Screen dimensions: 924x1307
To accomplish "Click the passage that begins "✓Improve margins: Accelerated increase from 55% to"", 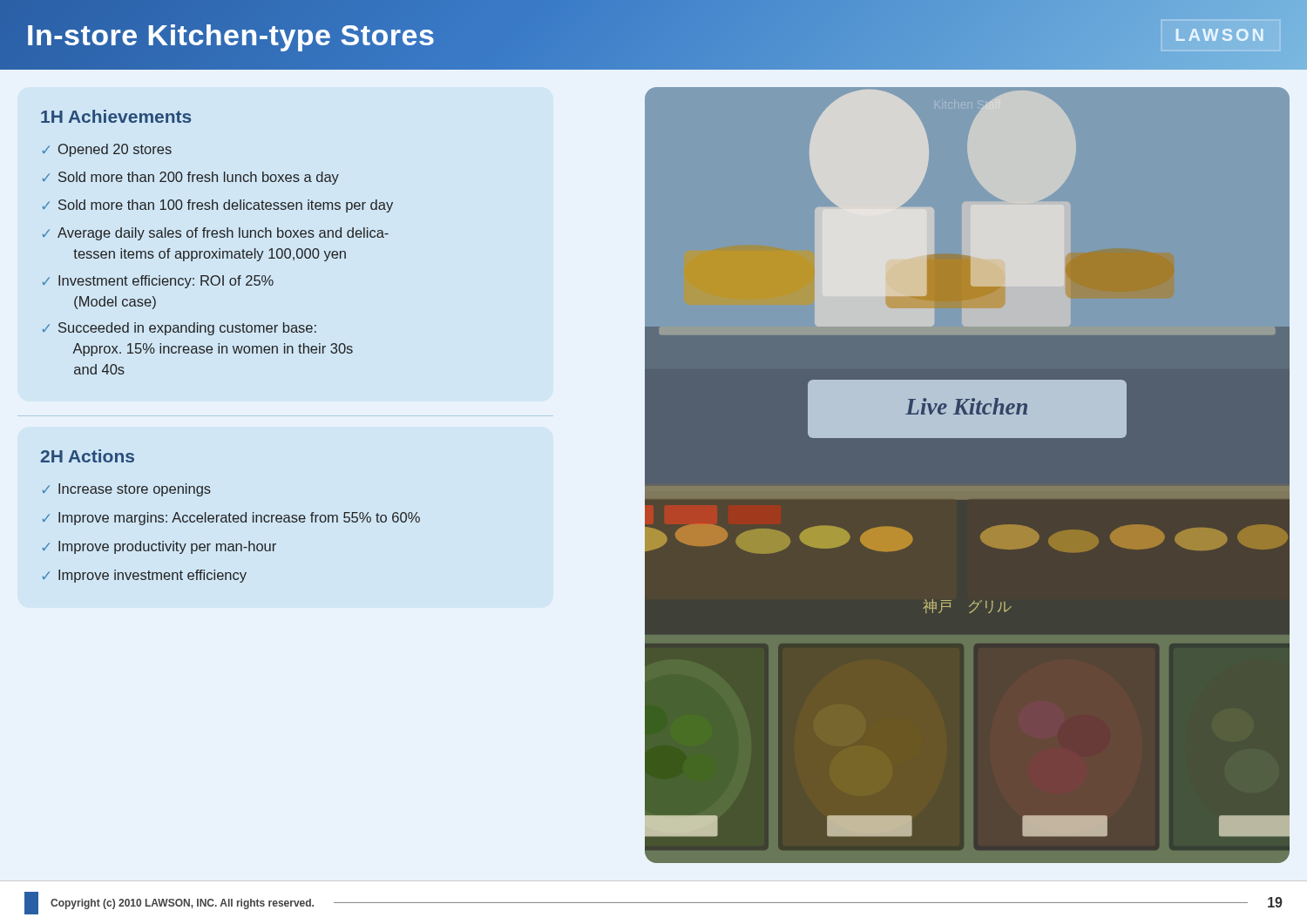I will tap(230, 519).
